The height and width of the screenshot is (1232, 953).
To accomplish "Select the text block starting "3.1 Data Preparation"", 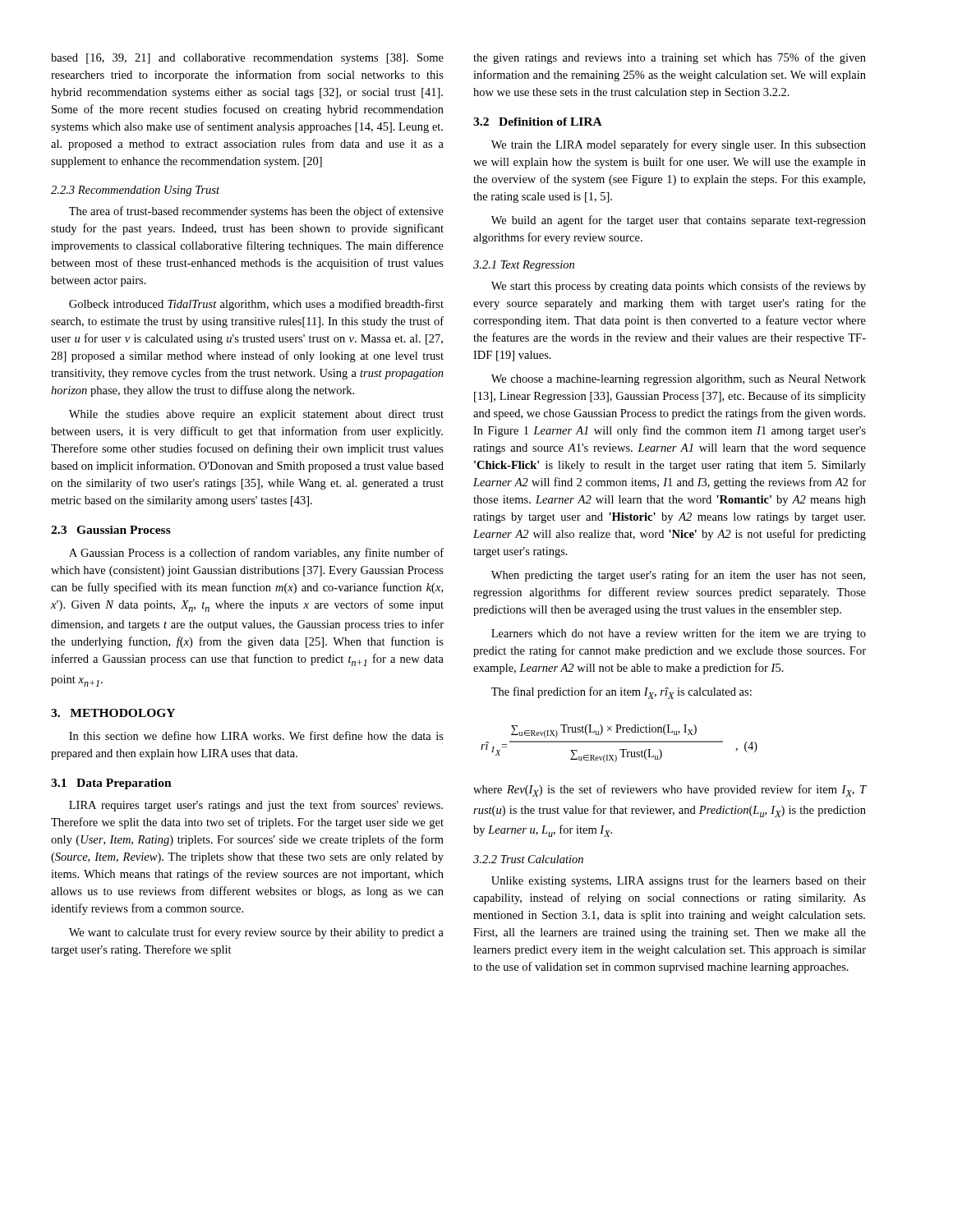I will pyautogui.click(x=111, y=784).
